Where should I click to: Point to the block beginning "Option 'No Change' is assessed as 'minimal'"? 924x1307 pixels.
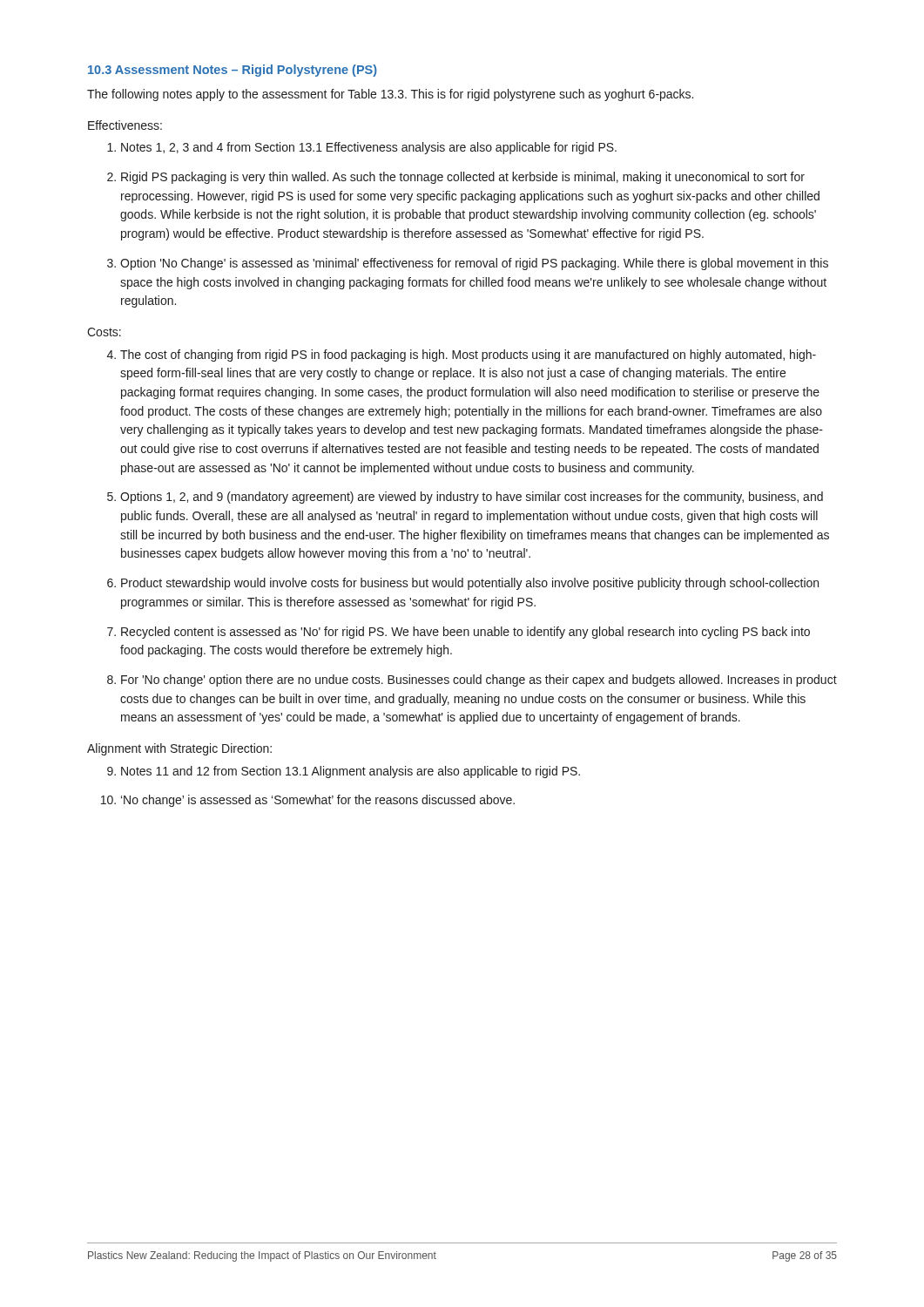pos(474,282)
